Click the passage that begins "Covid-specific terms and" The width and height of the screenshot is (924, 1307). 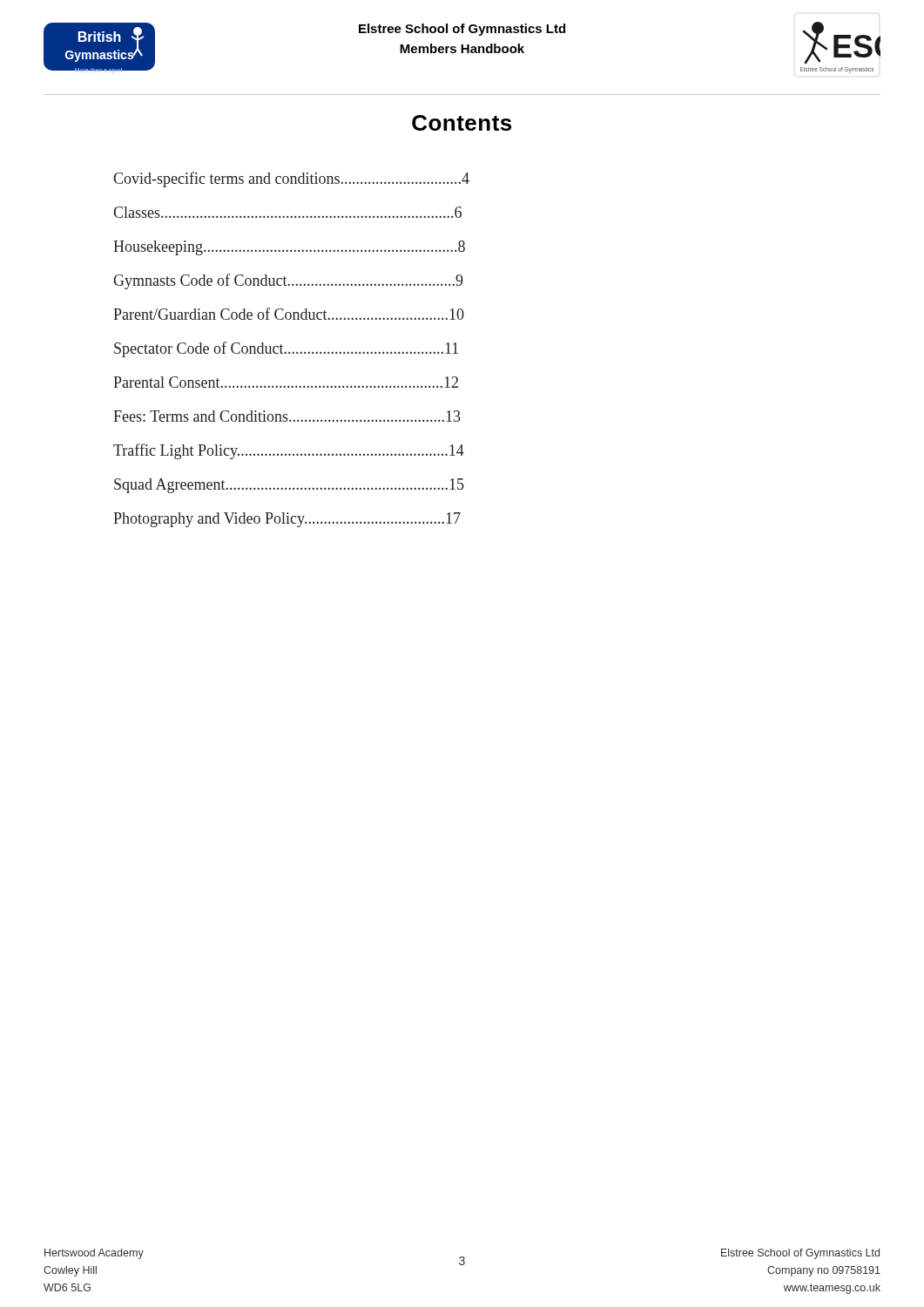pyautogui.click(x=291, y=179)
